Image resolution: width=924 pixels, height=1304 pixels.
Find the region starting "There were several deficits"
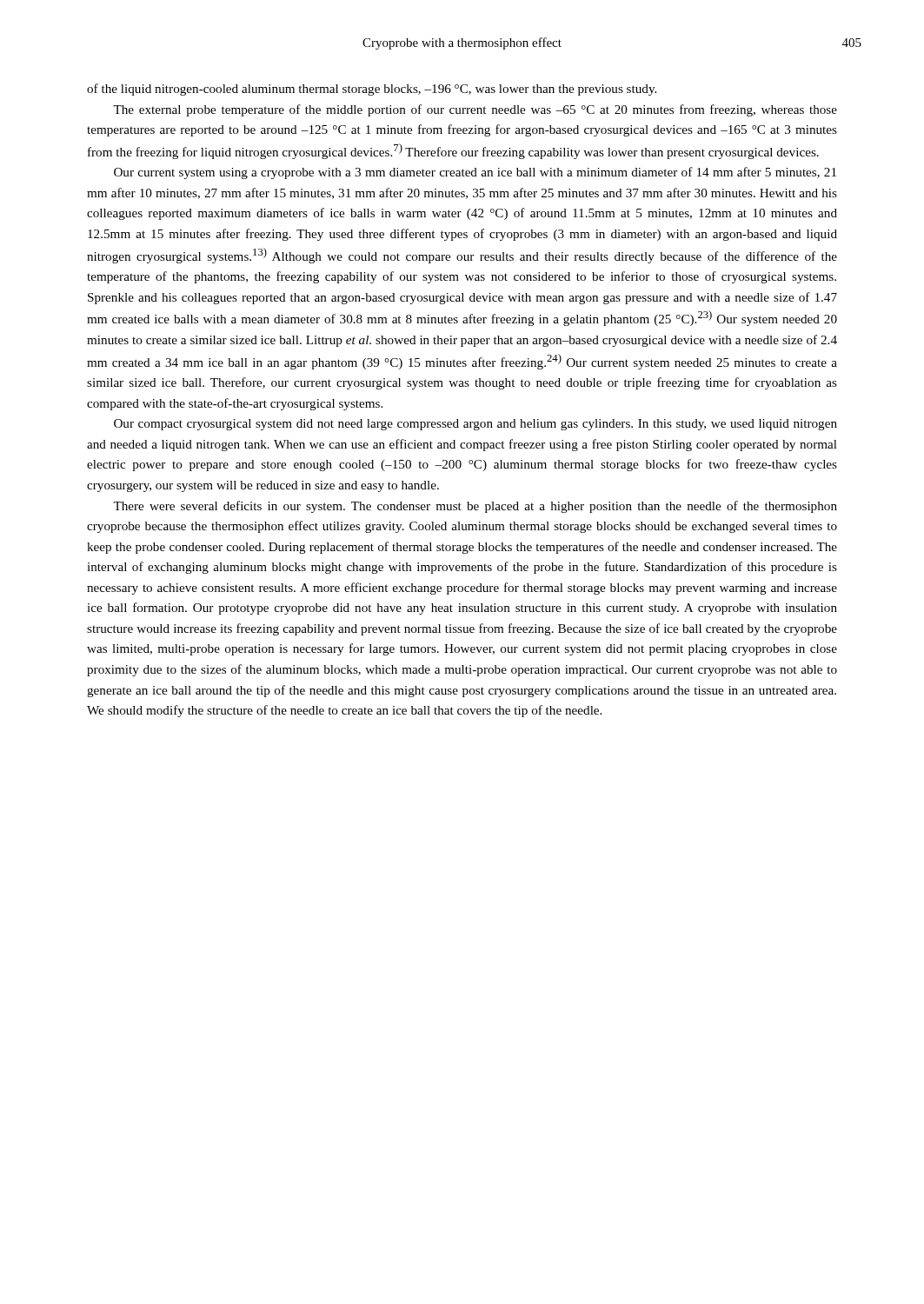click(x=462, y=608)
